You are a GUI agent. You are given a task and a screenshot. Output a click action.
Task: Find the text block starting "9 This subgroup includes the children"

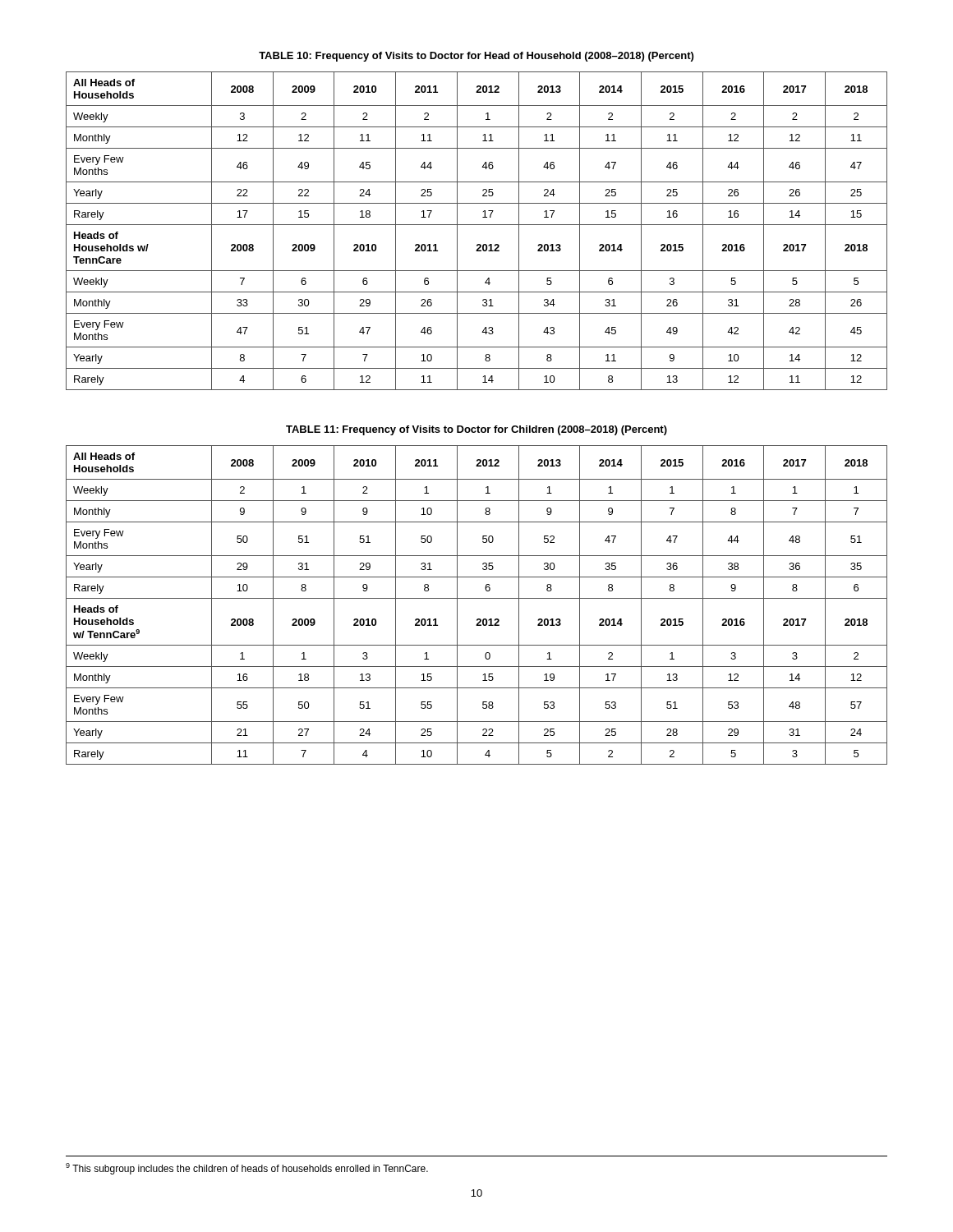click(247, 1168)
